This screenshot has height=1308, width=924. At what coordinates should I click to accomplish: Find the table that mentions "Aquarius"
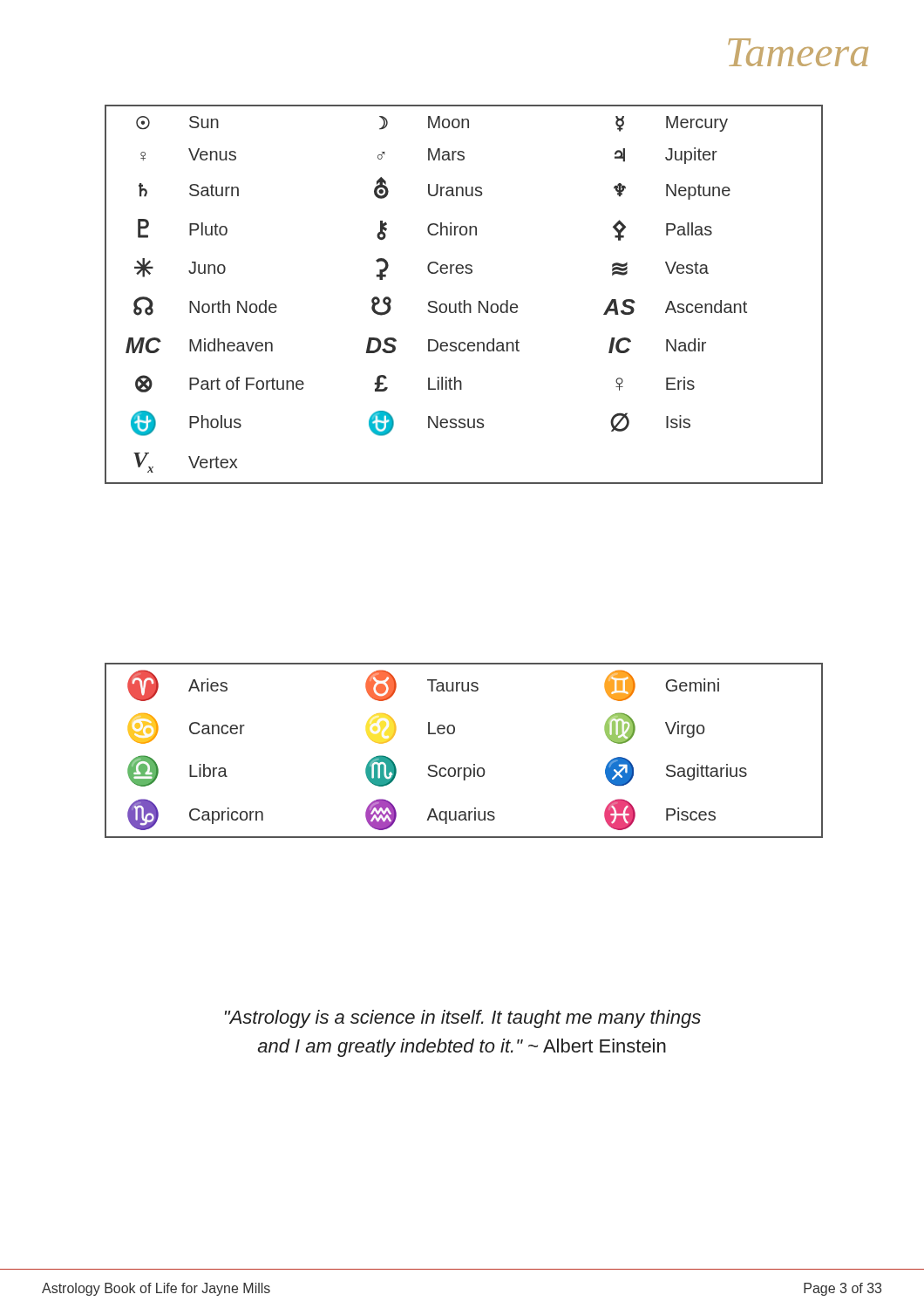(464, 750)
